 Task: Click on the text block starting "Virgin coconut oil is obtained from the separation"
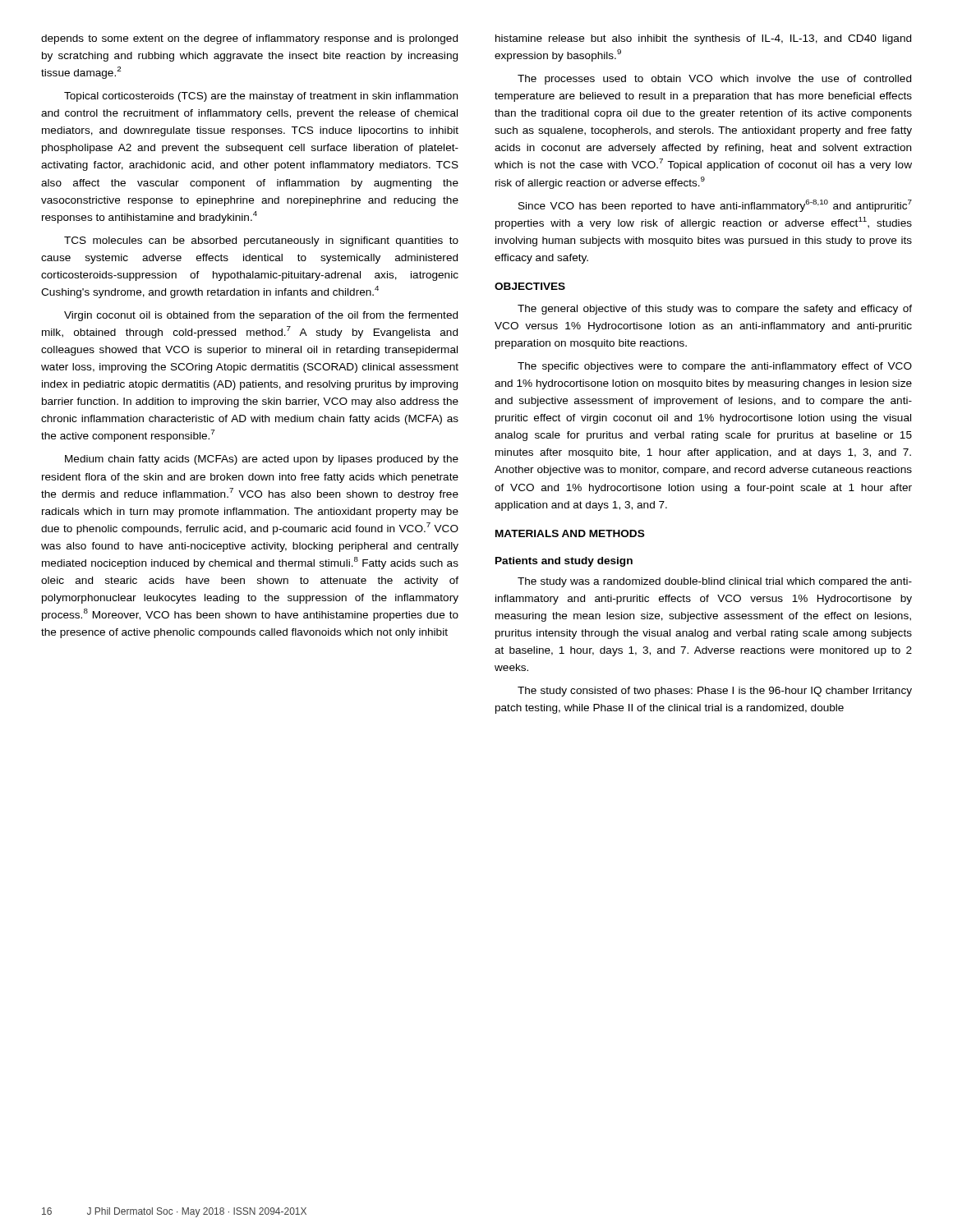click(250, 376)
